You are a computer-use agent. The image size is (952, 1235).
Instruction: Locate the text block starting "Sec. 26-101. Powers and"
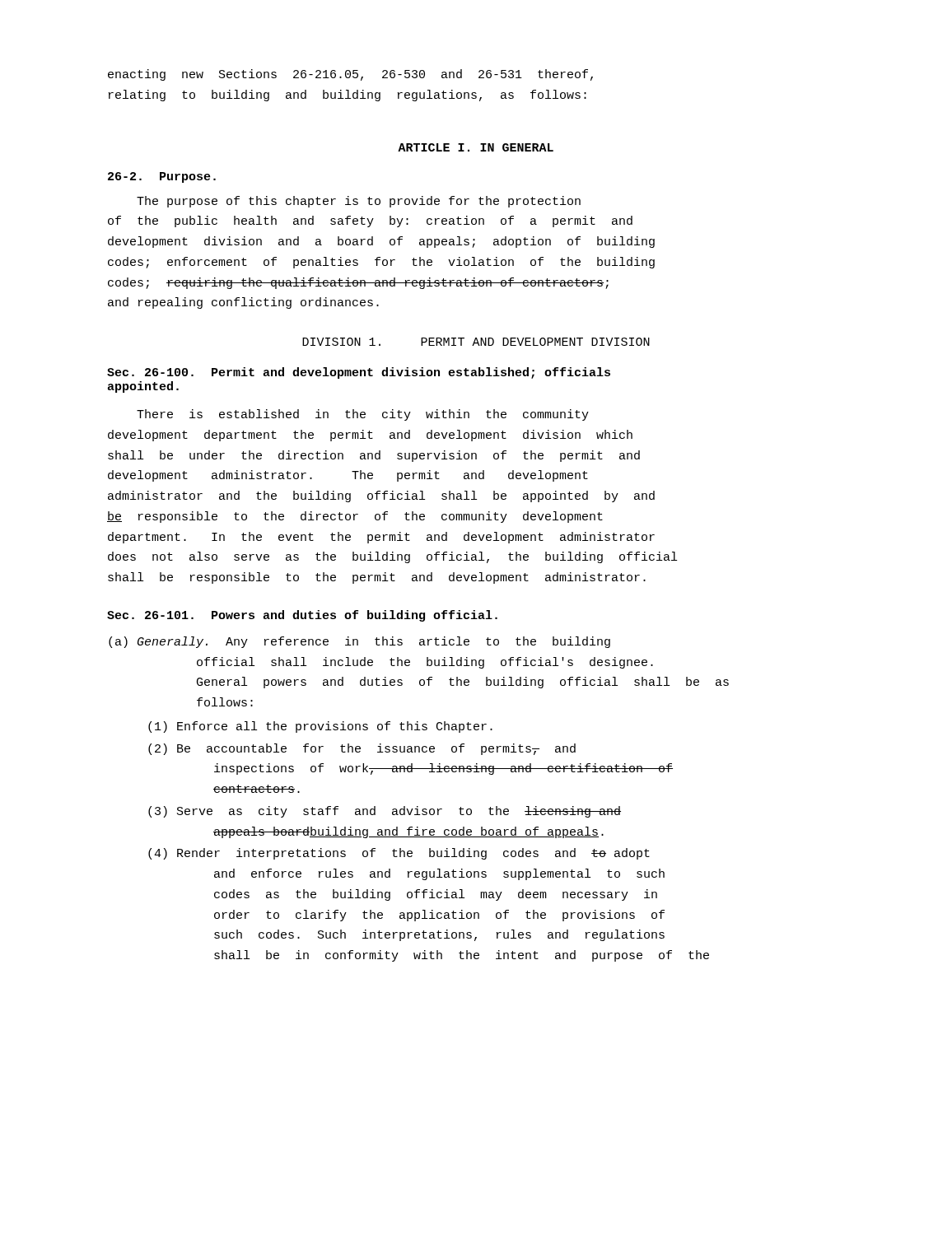click(304, 616)
